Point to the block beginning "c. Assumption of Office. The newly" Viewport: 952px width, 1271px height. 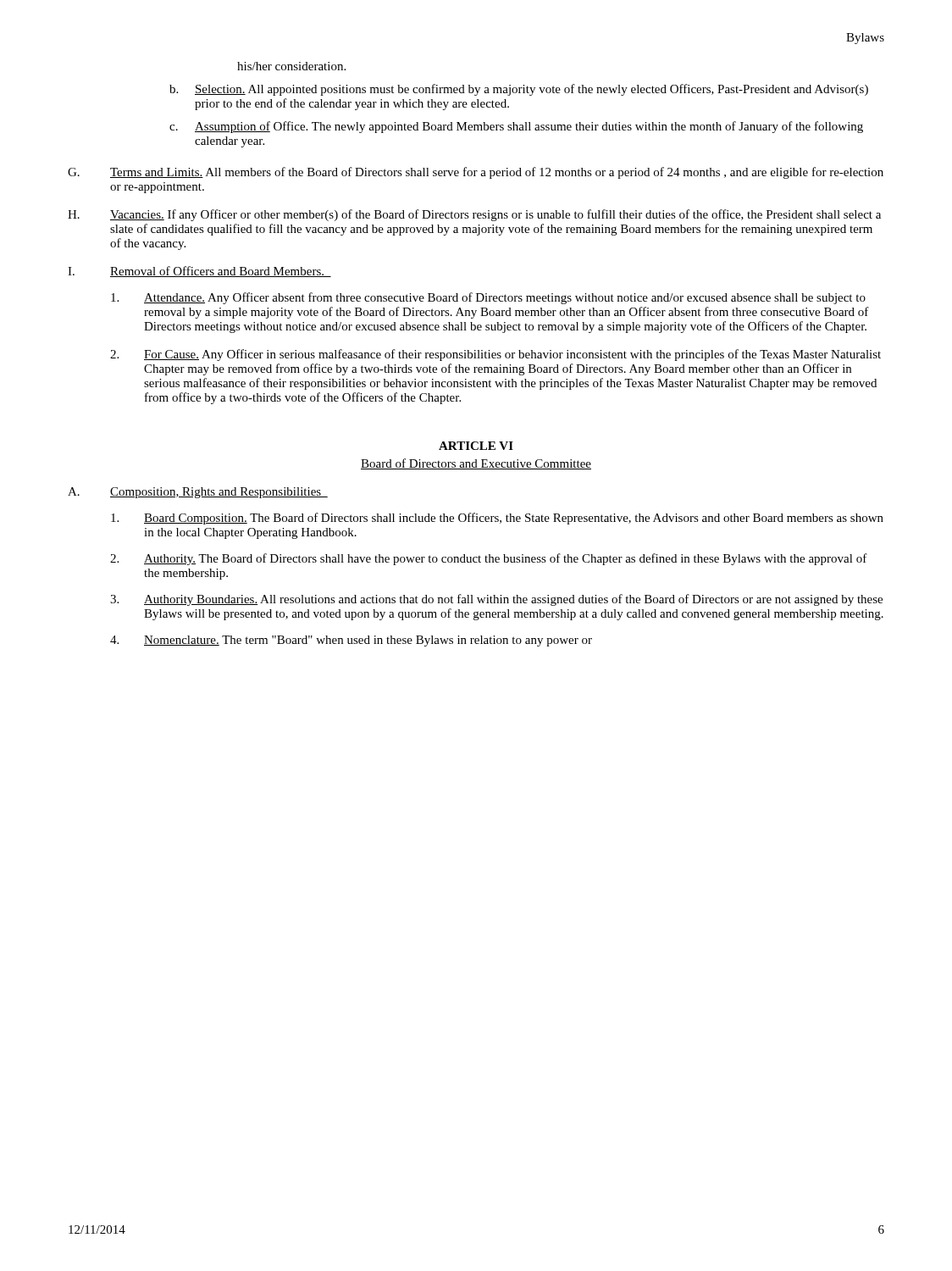[x=527, y=134]
